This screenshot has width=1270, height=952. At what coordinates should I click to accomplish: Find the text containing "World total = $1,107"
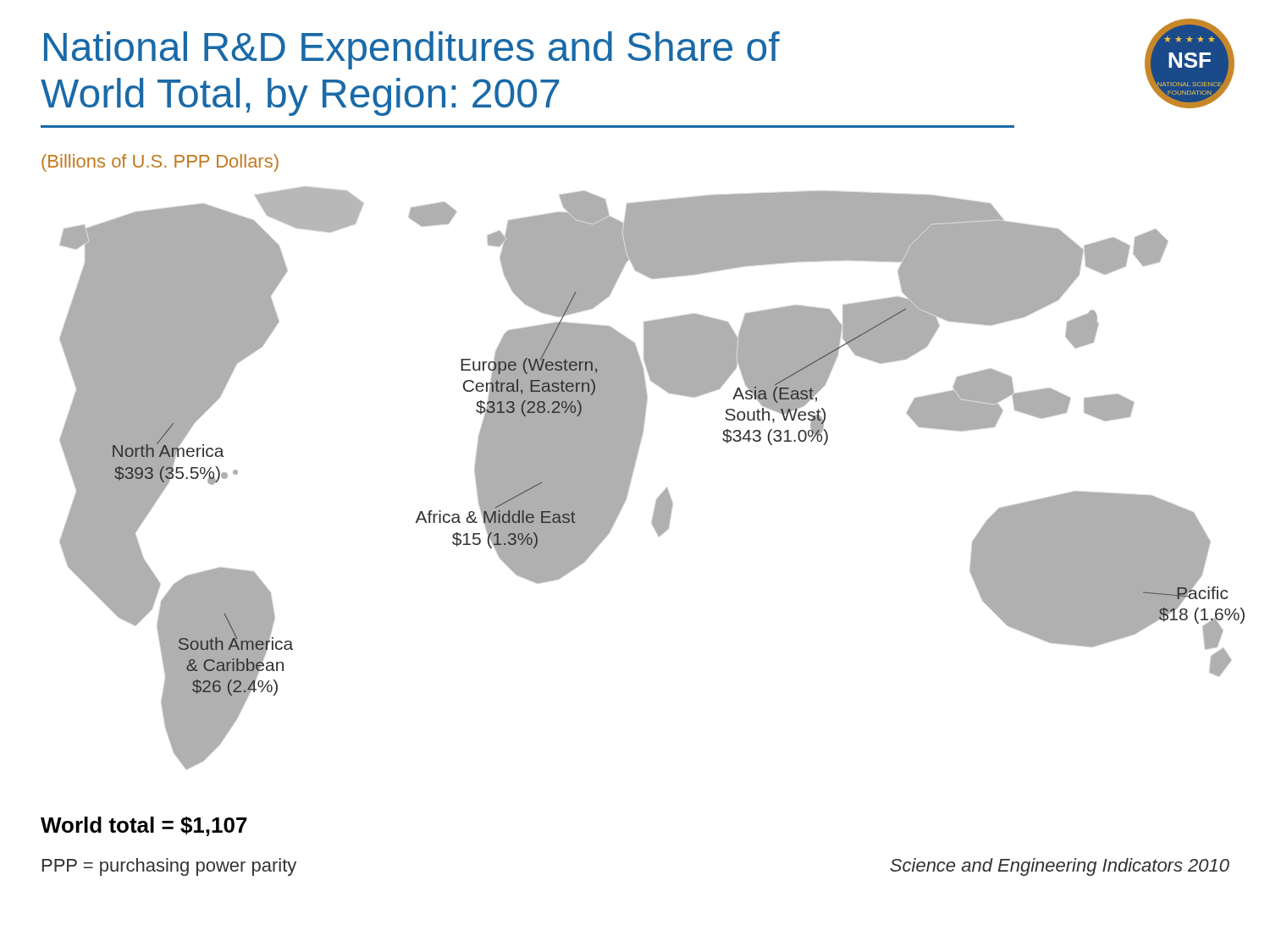coord(144,825)
